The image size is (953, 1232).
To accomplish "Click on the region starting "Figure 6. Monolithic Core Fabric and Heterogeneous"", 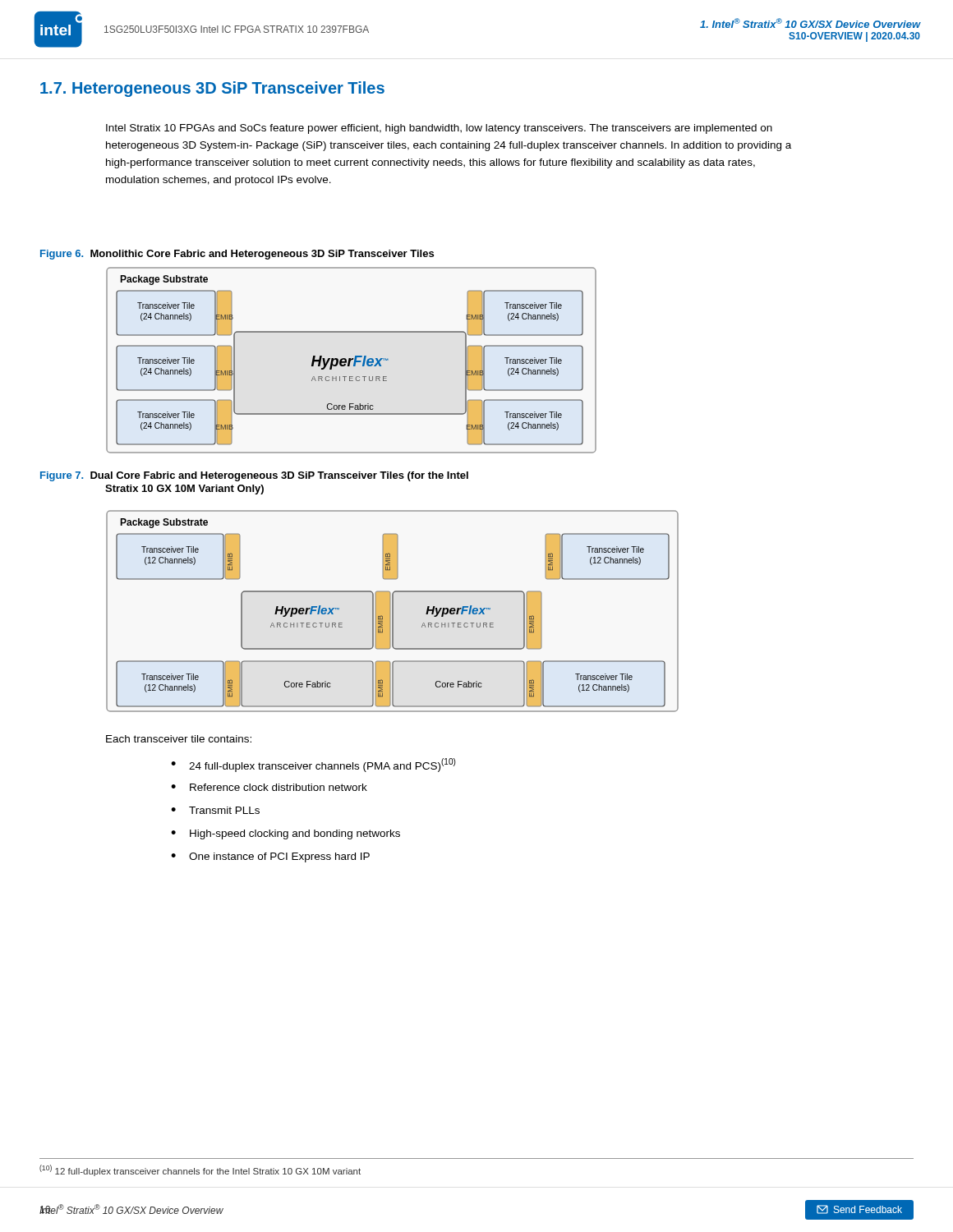I will pos(237,253).
